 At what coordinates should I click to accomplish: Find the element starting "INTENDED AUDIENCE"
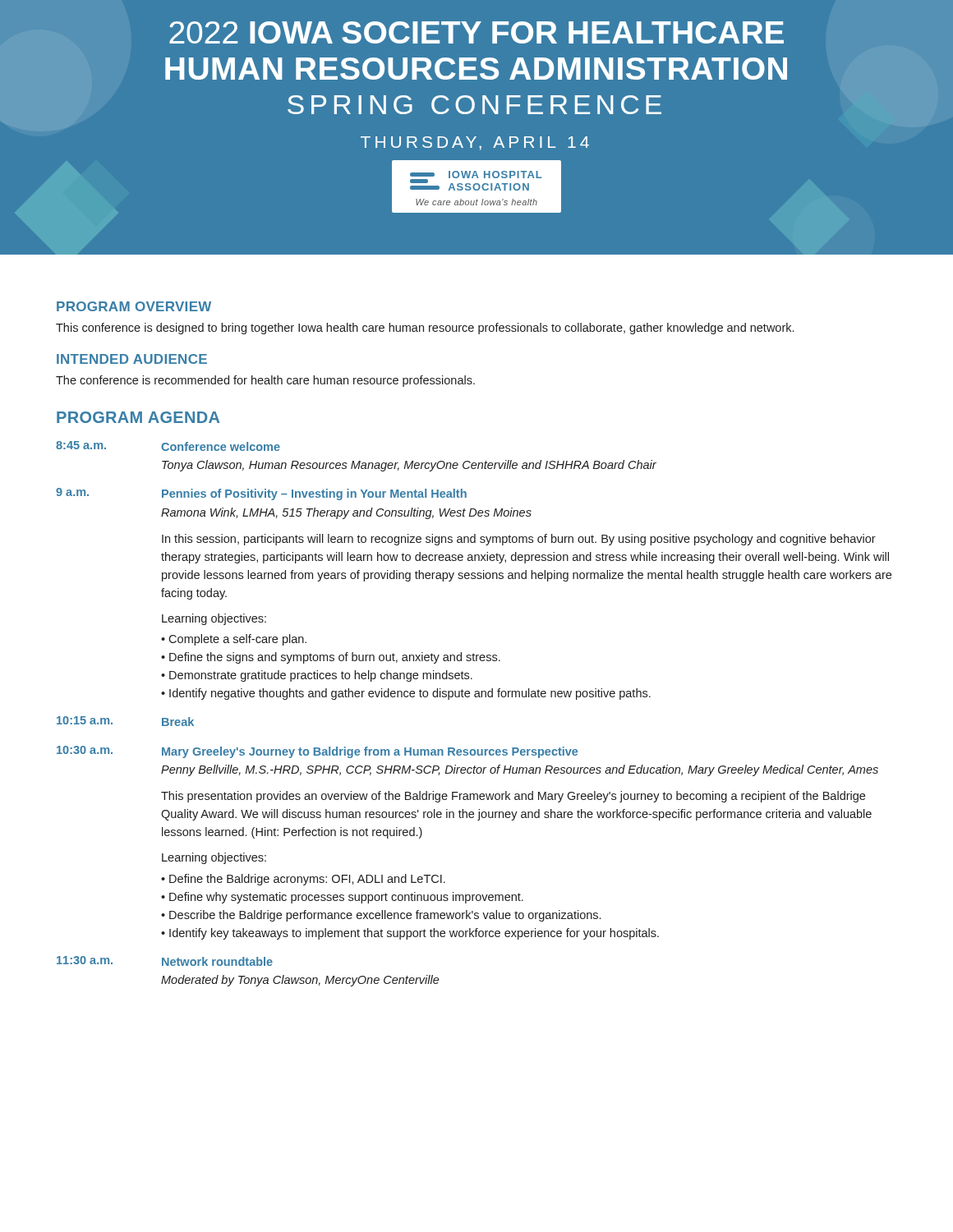[132, 360]
